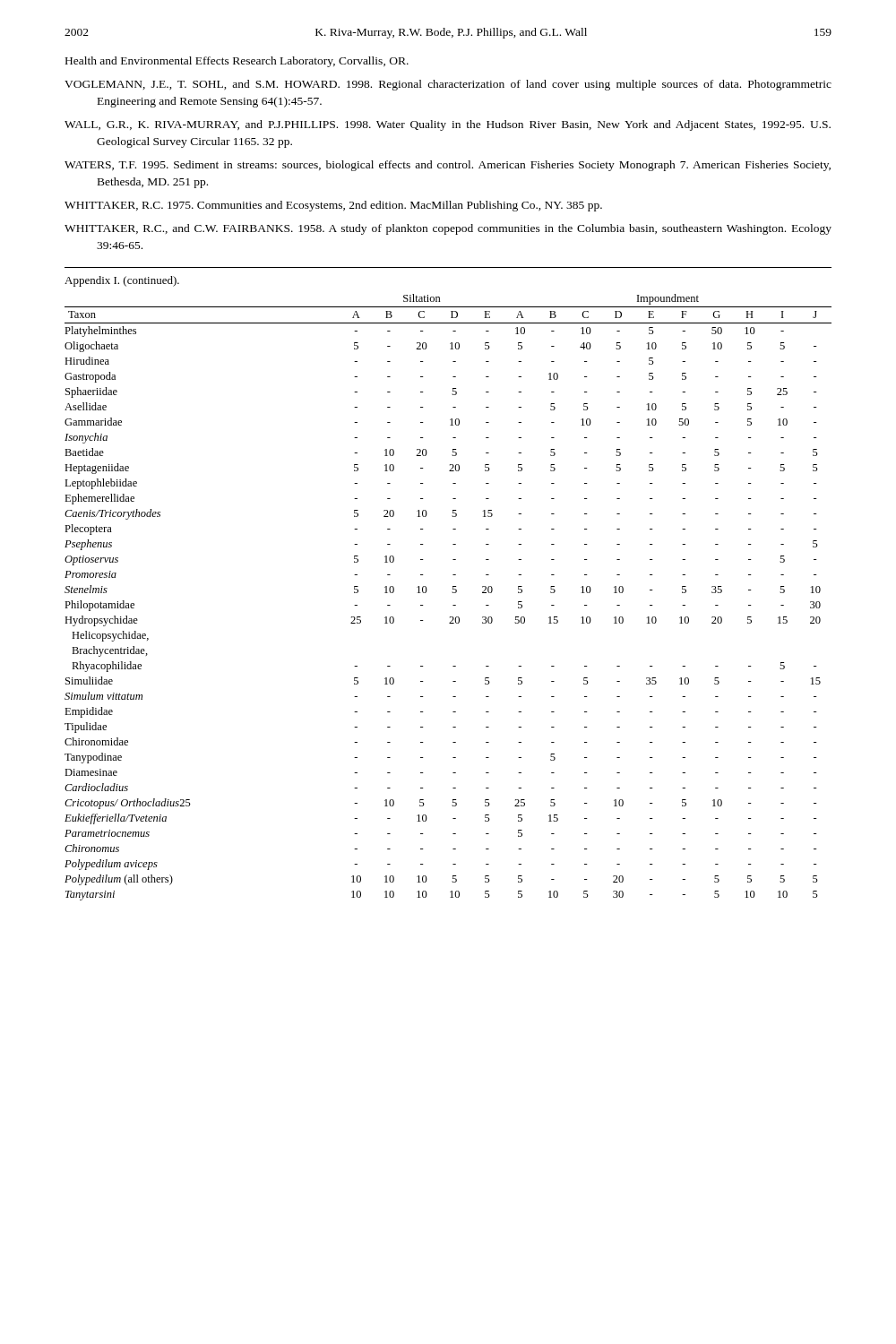Click on the list item that says "Health and Environmental"
This screenshot has height=1344, width=896.
pyautogui.click(x=237, y=60)
